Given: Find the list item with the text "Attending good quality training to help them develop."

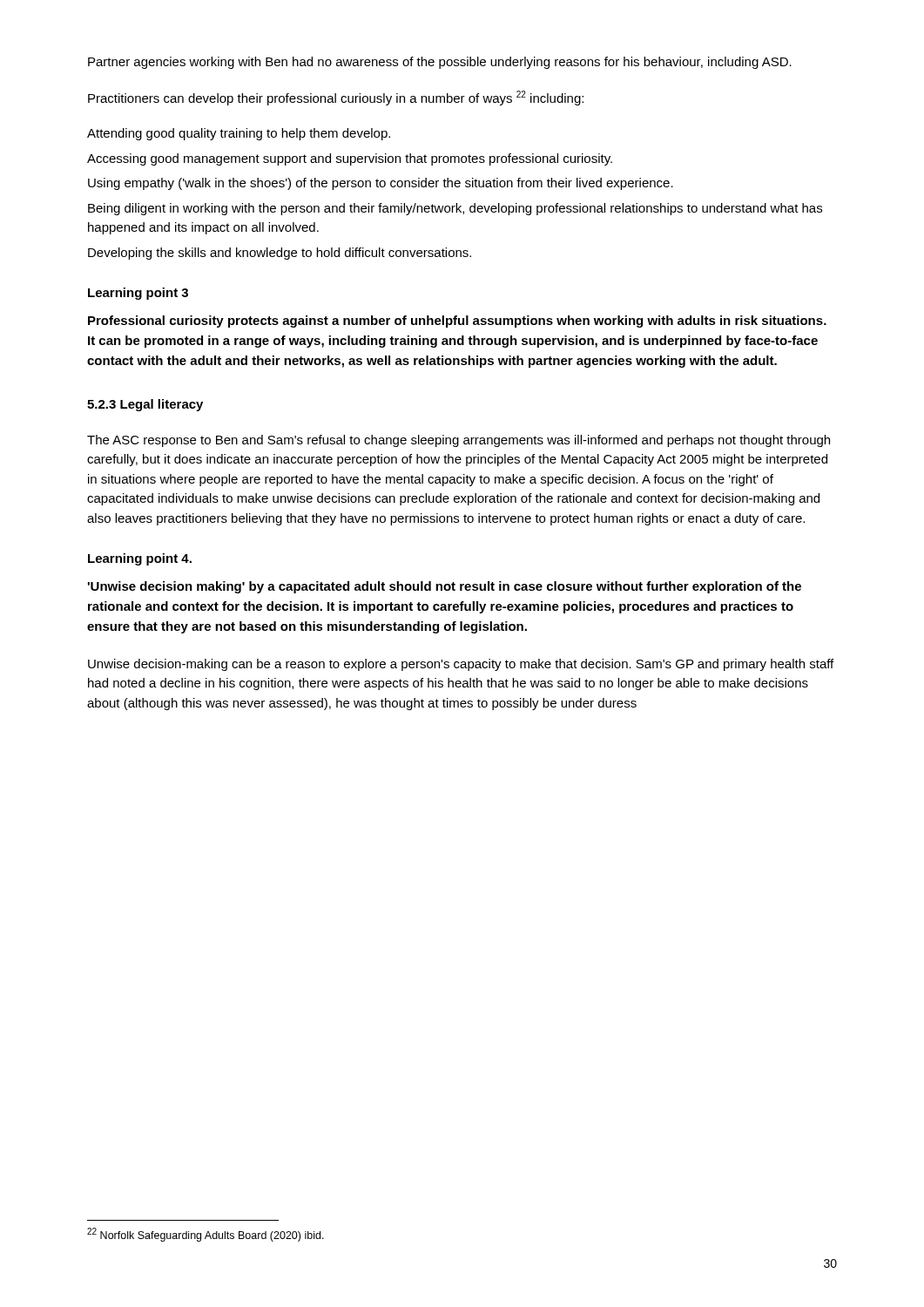Looking at the screenshot, I should coord(239,134).
